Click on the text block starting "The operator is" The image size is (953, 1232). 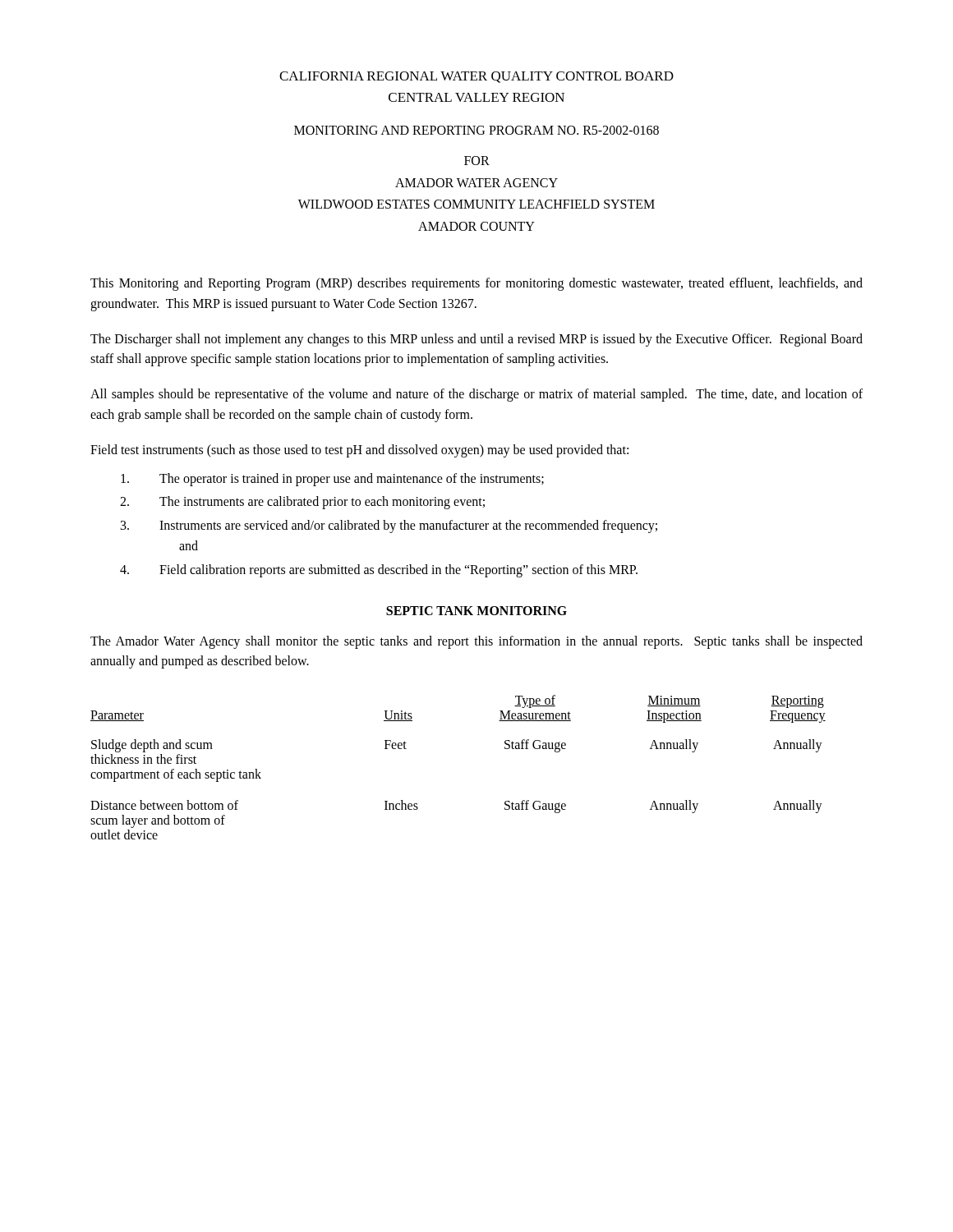pos(476,479)
